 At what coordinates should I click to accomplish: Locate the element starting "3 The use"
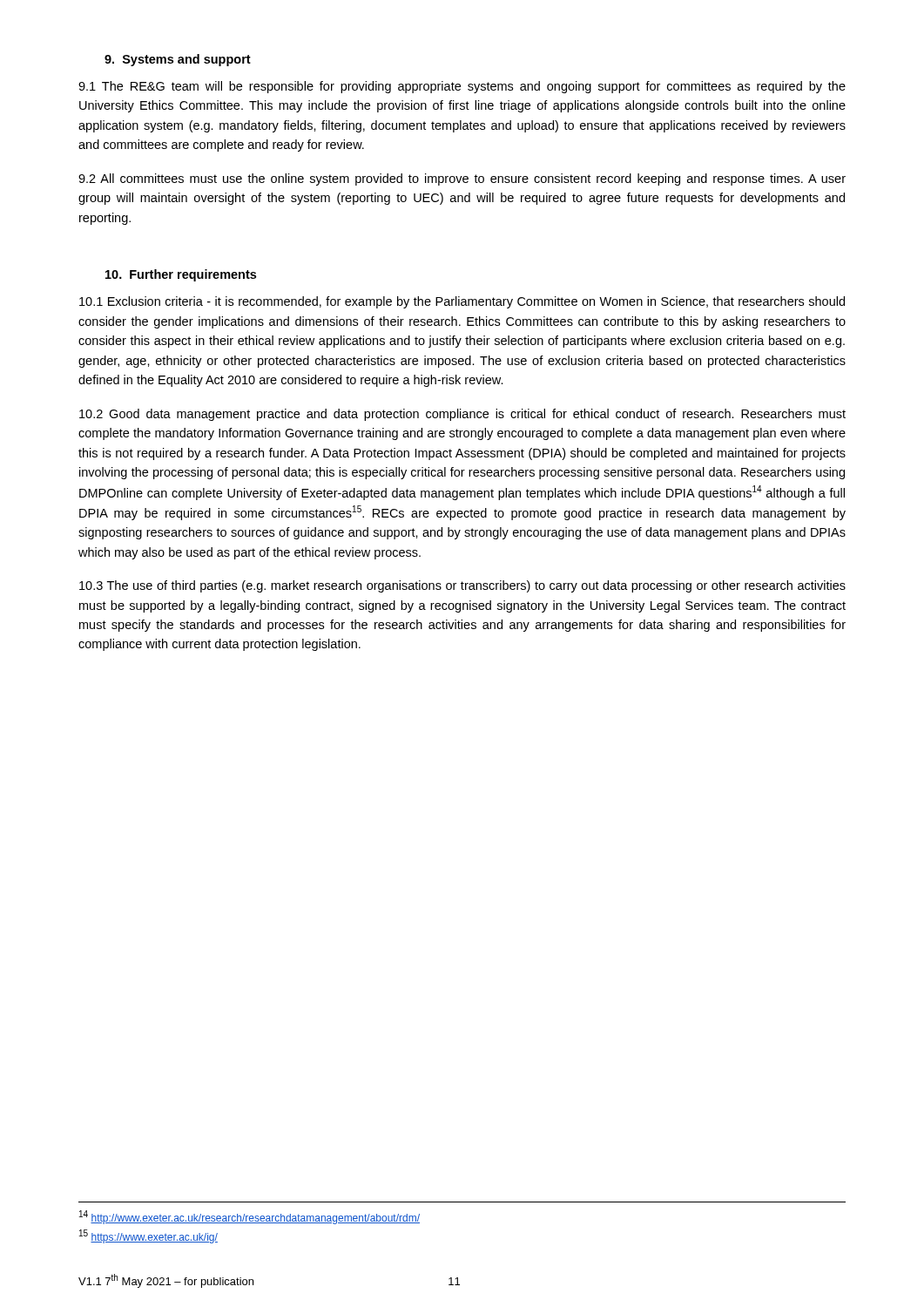[x=462, y=615]
